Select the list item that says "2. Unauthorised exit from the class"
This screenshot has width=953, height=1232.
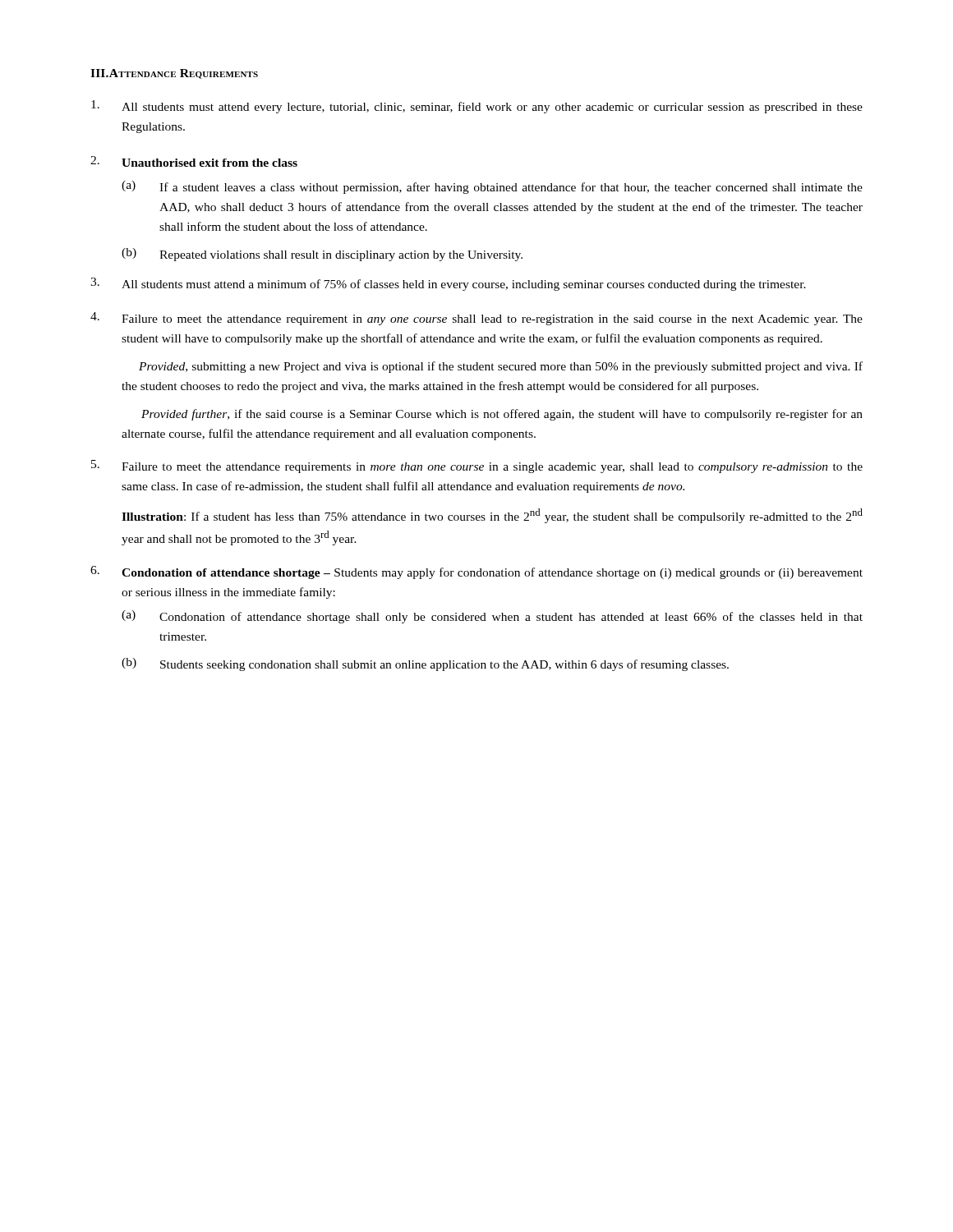[x=194, y=161]
